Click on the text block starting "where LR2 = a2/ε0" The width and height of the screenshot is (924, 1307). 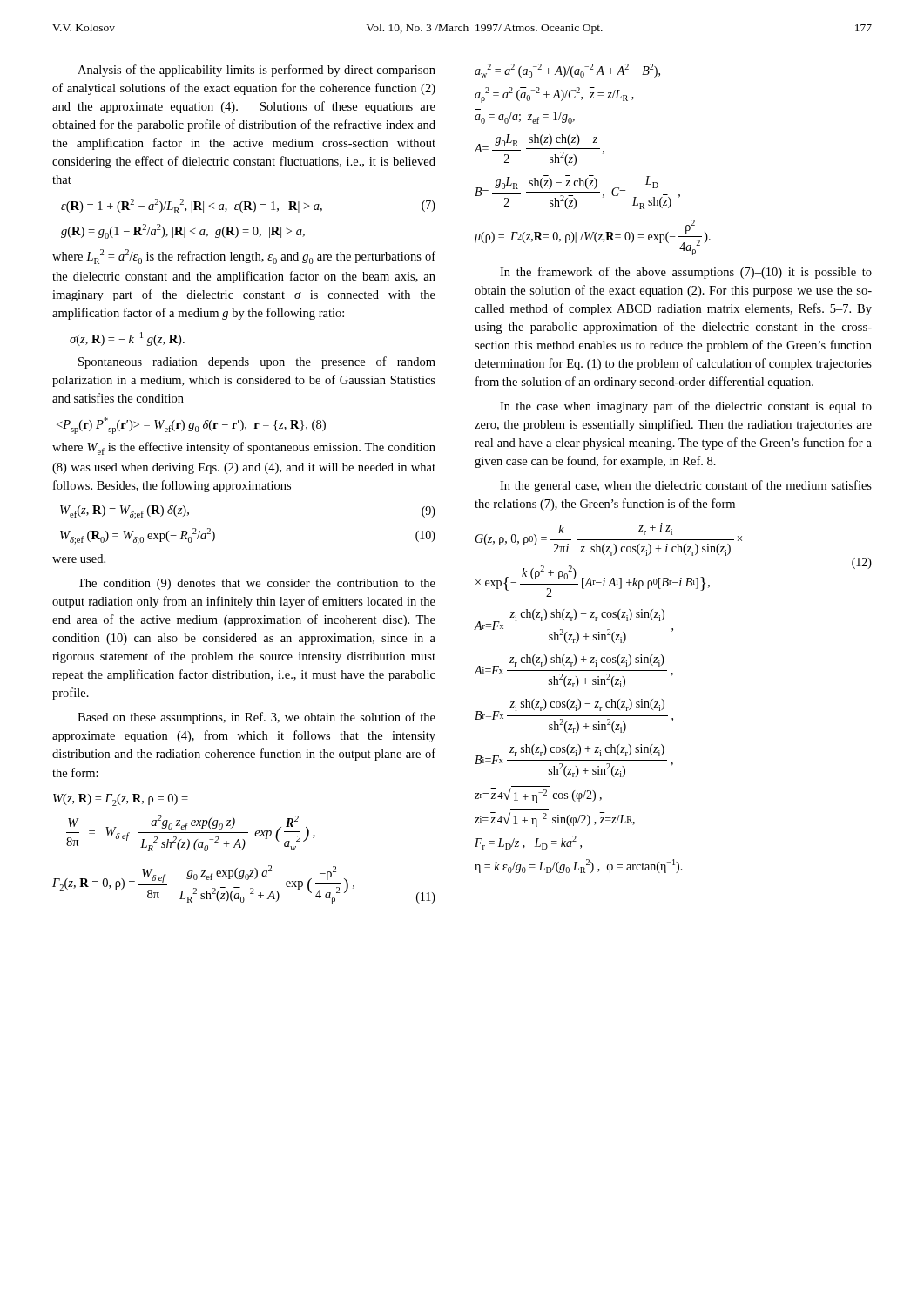(244, 284)
